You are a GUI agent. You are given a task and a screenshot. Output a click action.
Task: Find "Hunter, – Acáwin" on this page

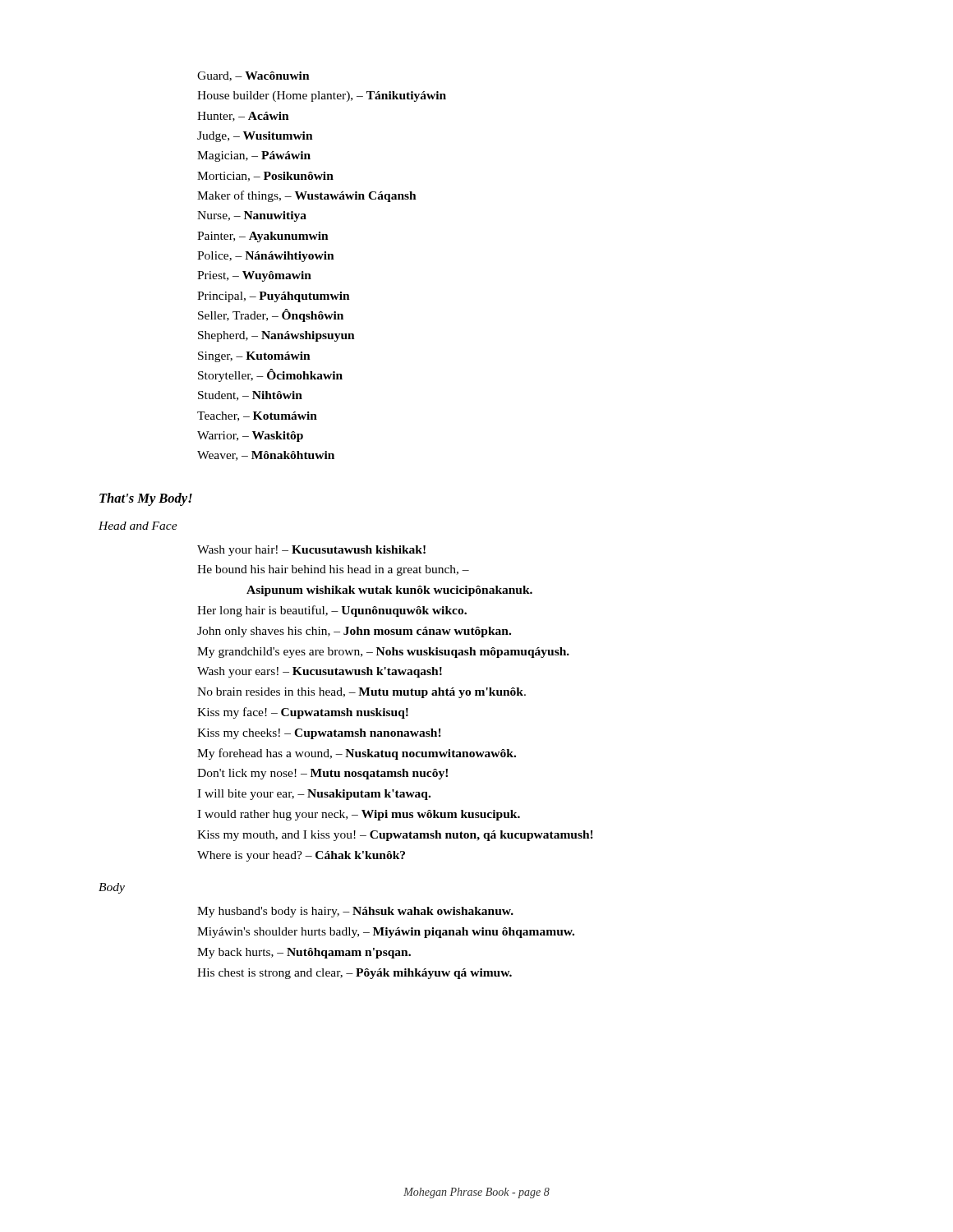(243, 115)
